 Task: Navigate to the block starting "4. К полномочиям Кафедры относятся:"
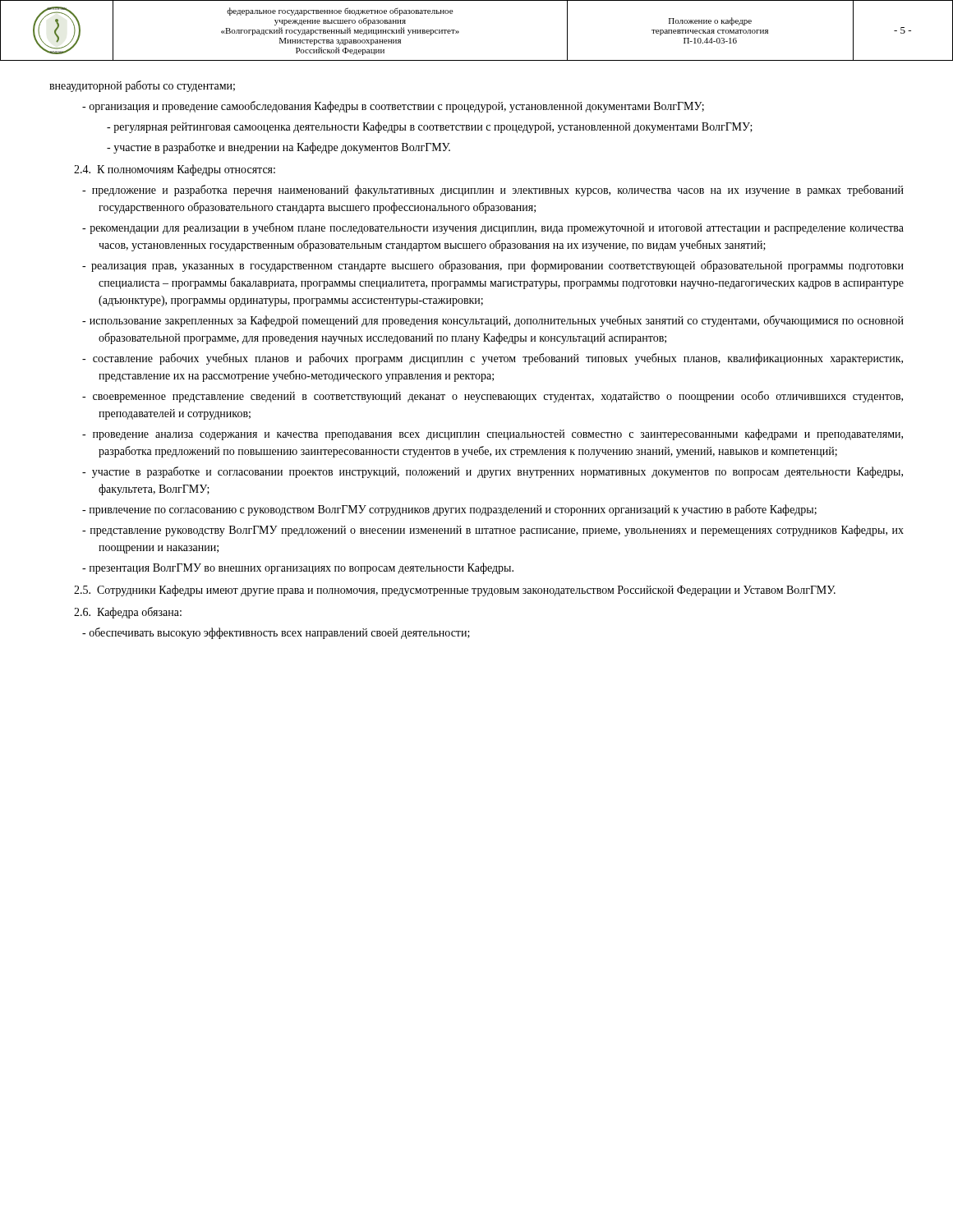pos(175,170)
